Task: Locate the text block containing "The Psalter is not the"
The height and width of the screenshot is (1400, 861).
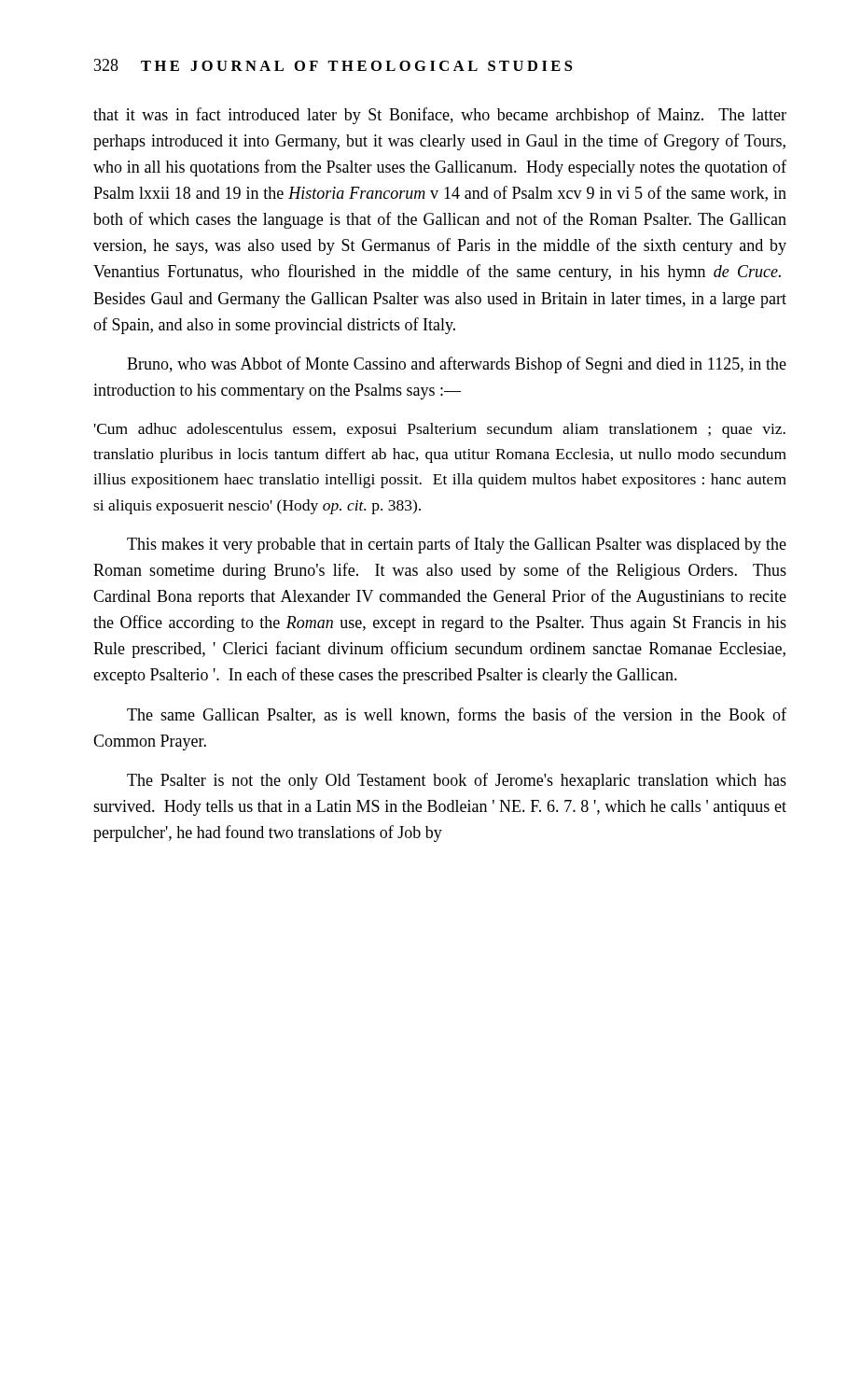Action: tap(440, 806)
